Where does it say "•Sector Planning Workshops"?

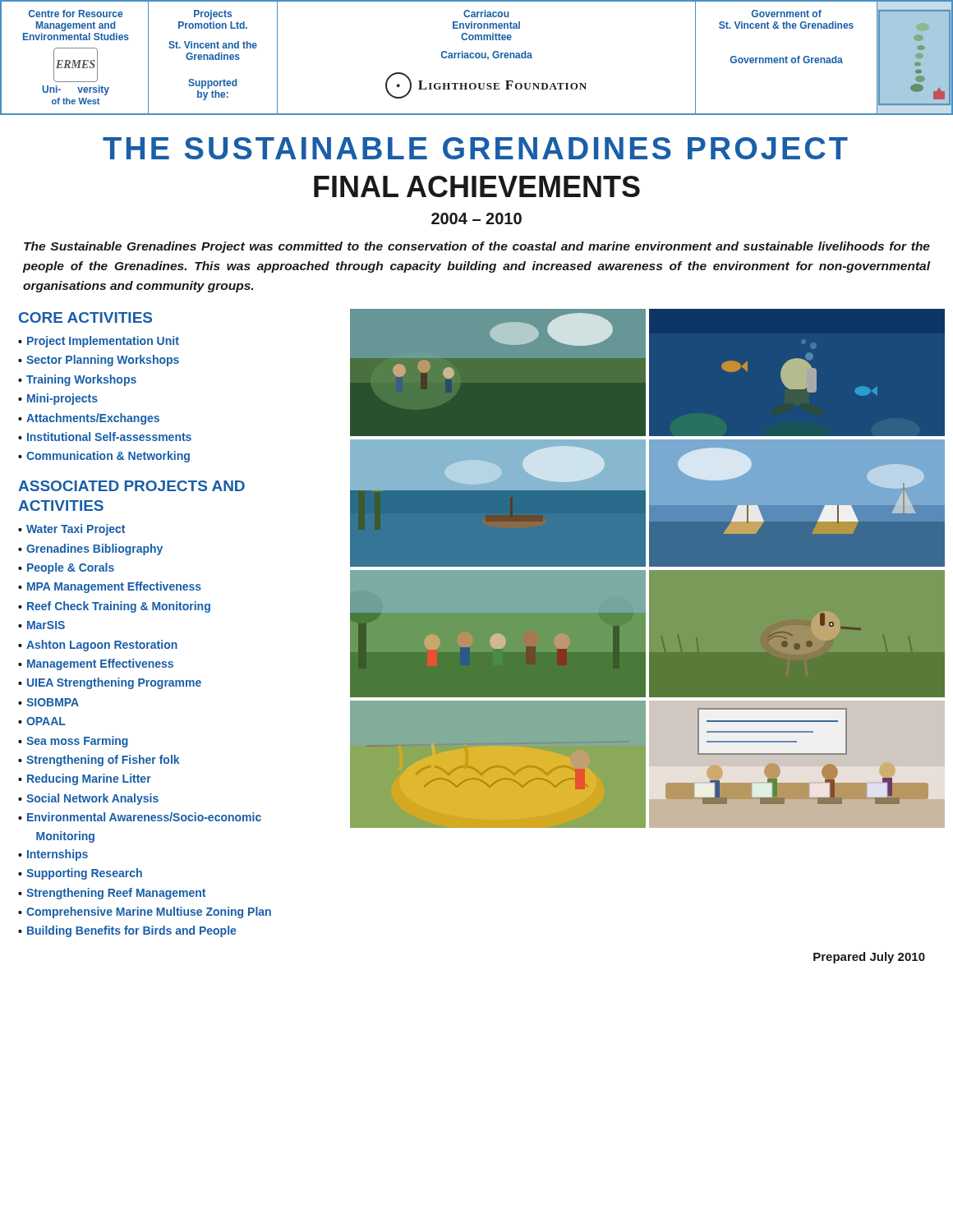pos(99,361)
